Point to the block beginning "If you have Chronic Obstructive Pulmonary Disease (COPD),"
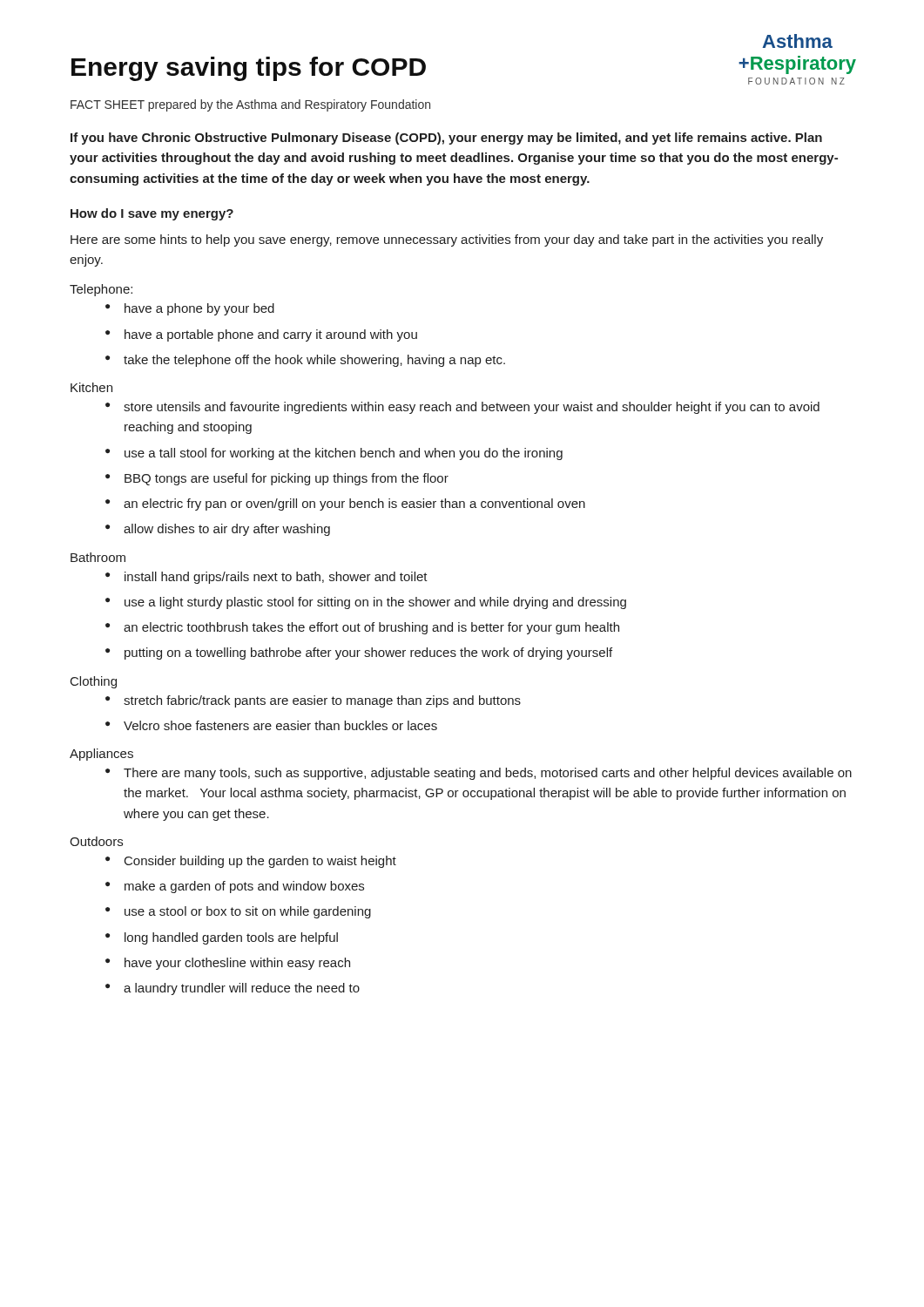This screenshot has width=924, height=1307. (454, 157)
